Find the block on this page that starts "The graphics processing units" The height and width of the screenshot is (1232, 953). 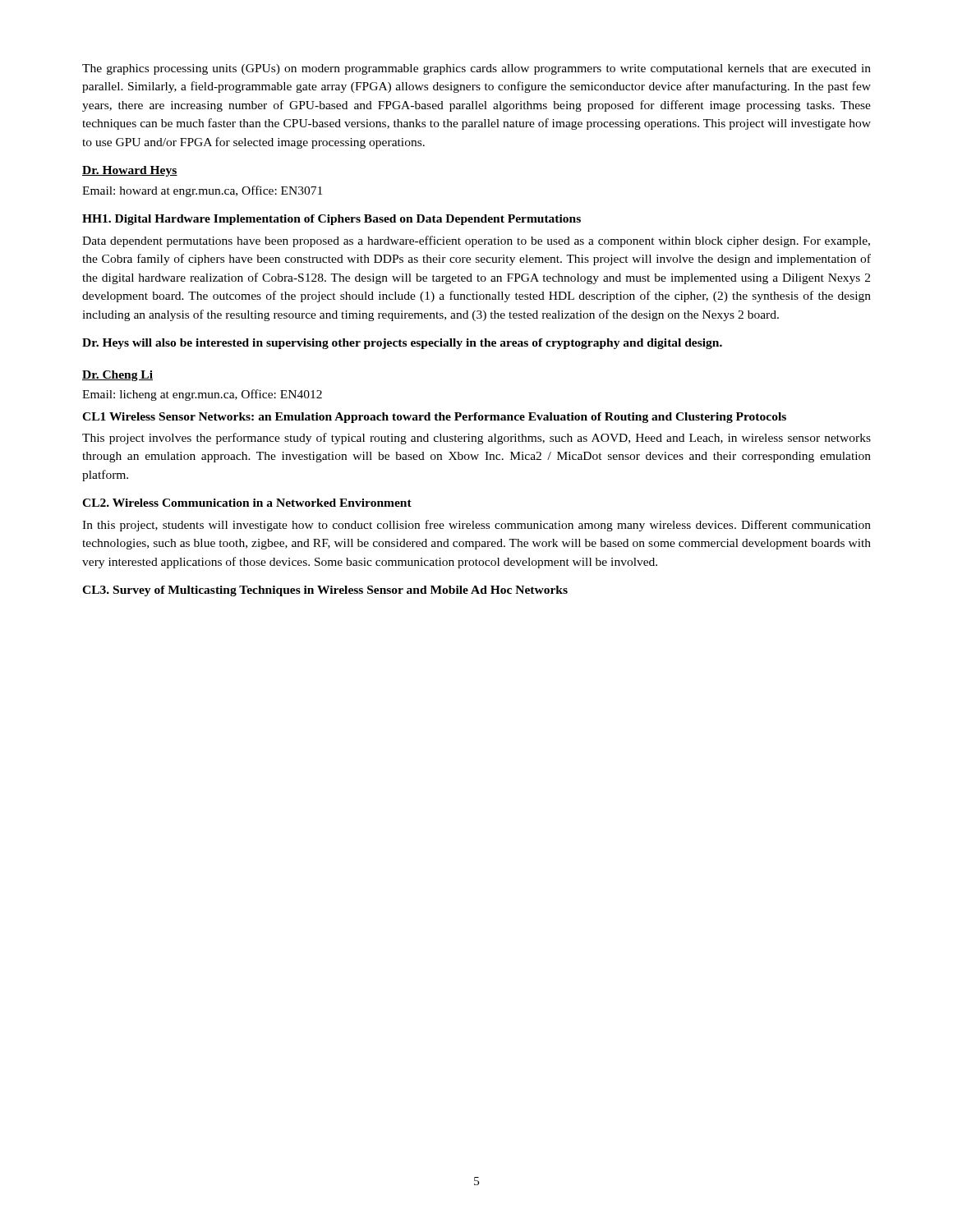tap(476, 105)
